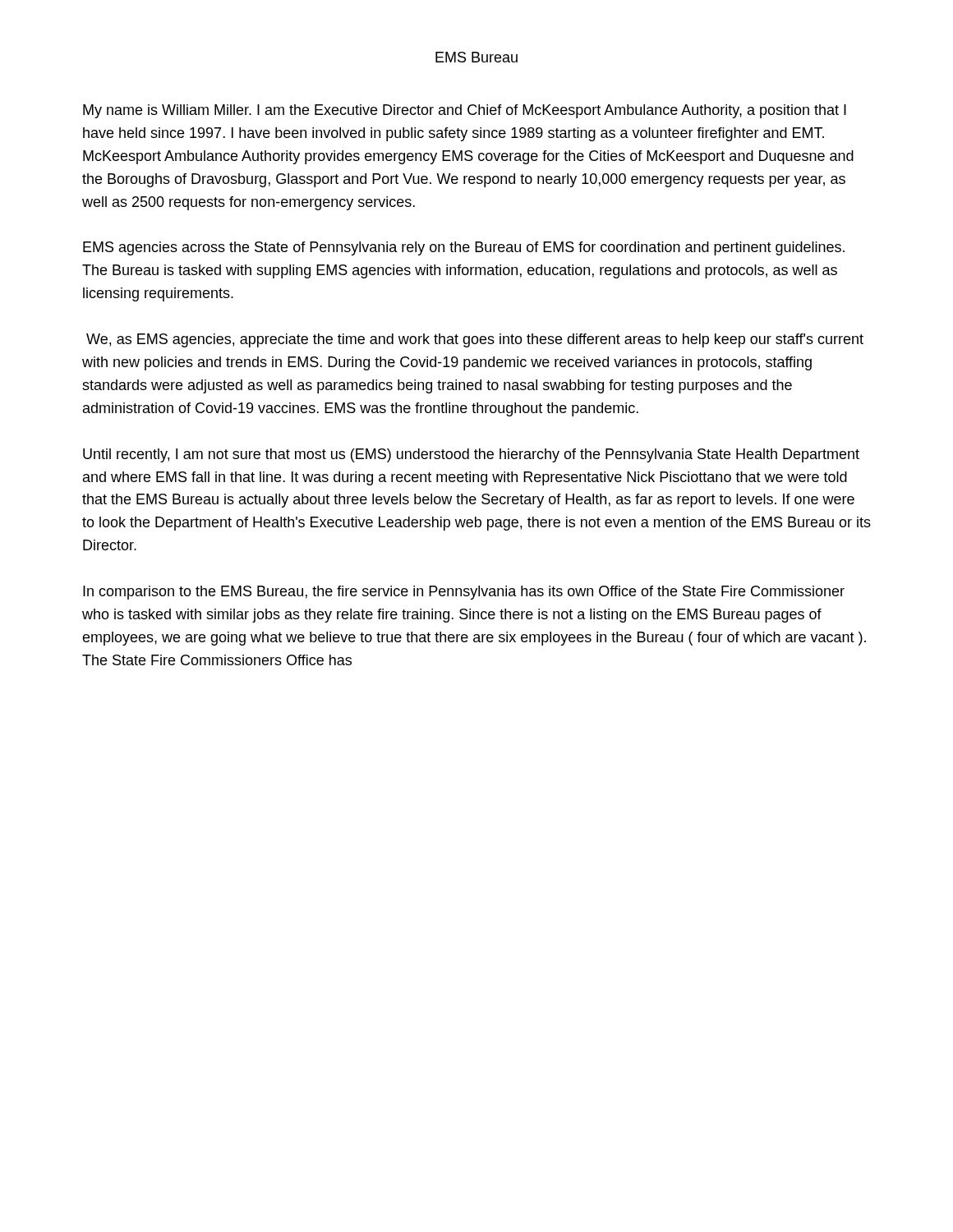This screenshot has width=953, height=1232.
Task: Locate the text block starting "In comparison to"
Action: [475, 626]
